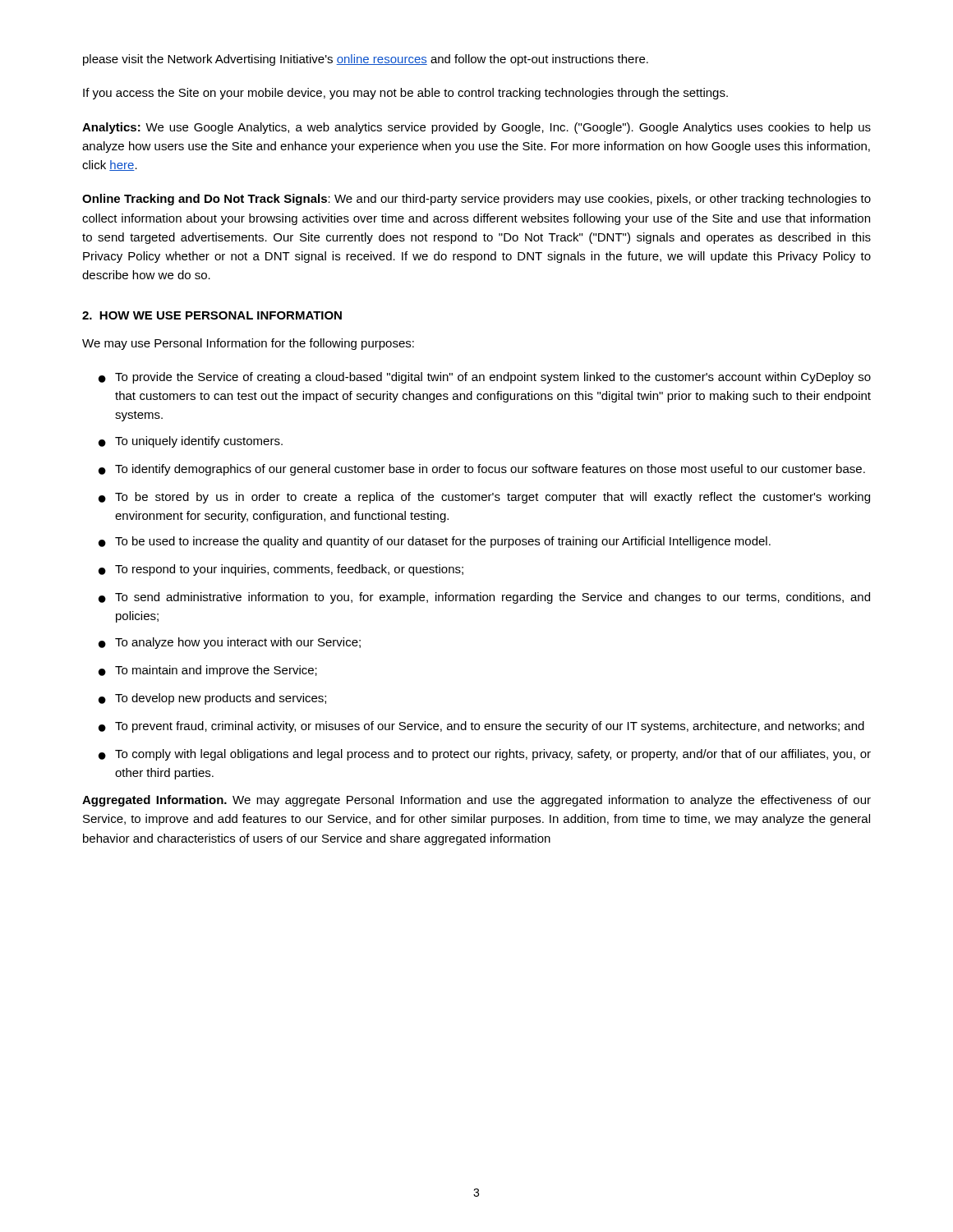
Task: Locate the block of text that opens with "Aggregated Information. We may aggregate Personal Information"
Action: (476, 819)
